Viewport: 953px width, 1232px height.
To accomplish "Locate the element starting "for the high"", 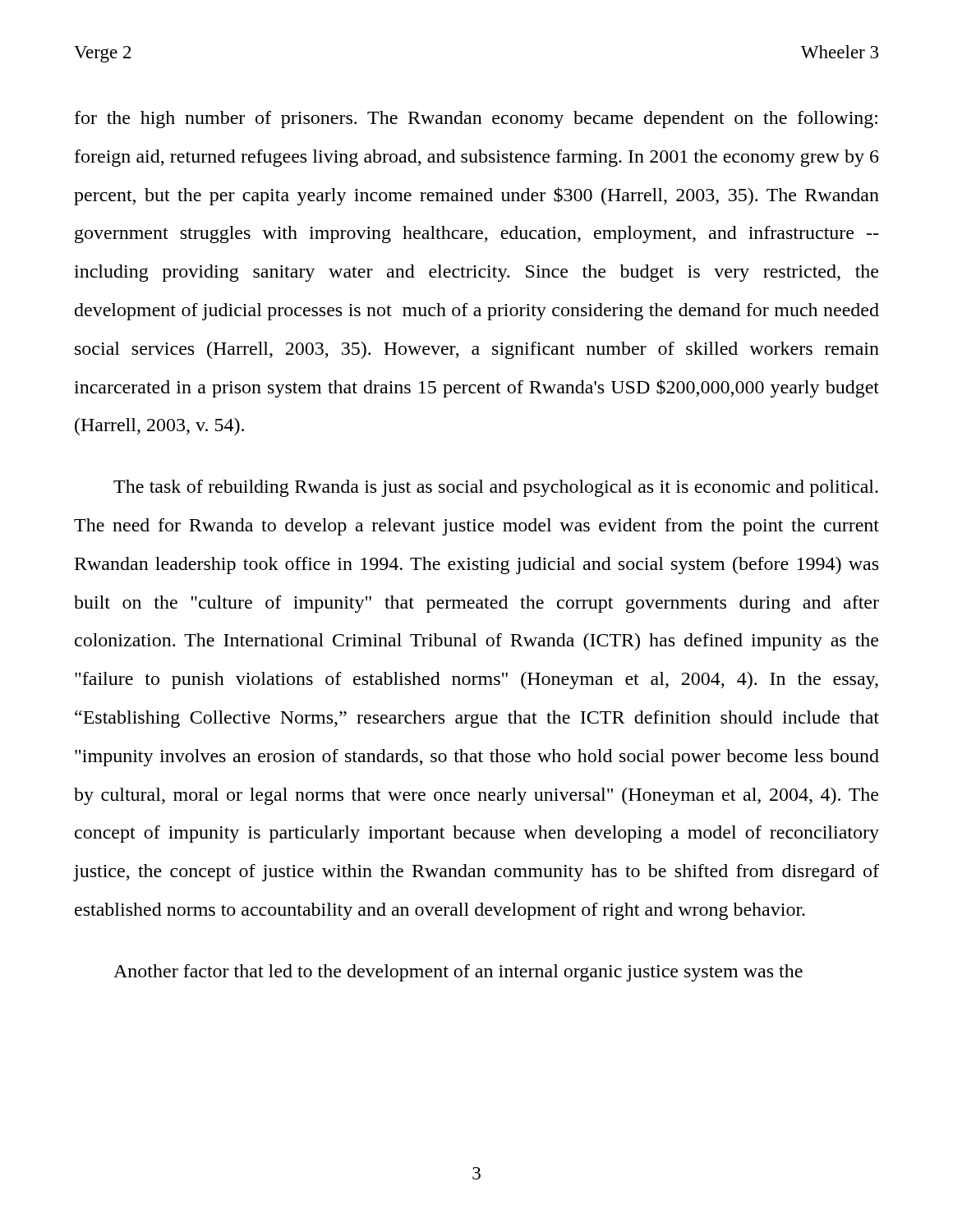I will (x=476, y=272).
